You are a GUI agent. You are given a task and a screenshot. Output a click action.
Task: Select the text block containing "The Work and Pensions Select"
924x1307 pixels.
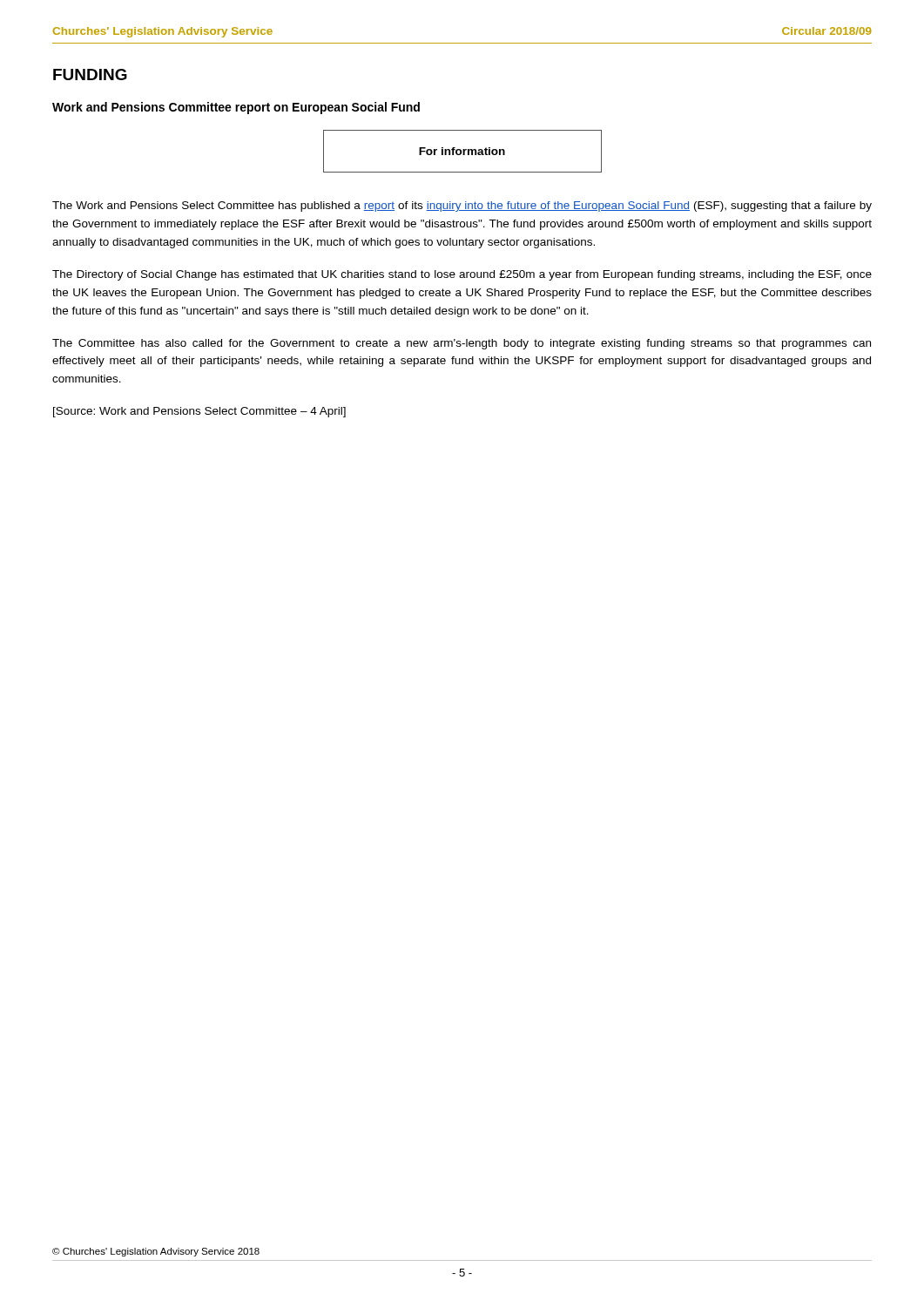point(462,223)
